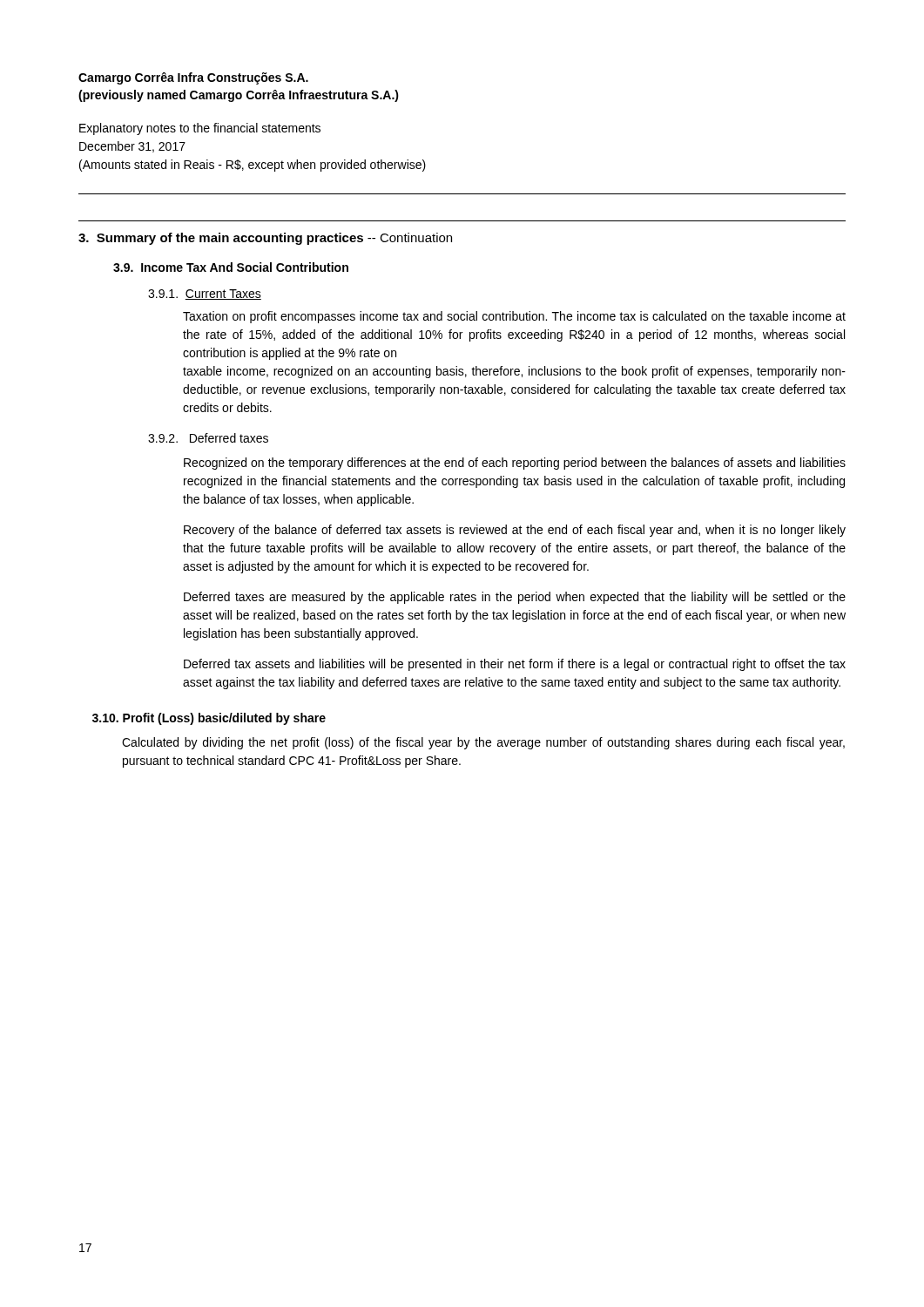The image size is (924, 1307).
Task: Click on the text starting "Taxation on profit"
Action: (x=514, y=362)
